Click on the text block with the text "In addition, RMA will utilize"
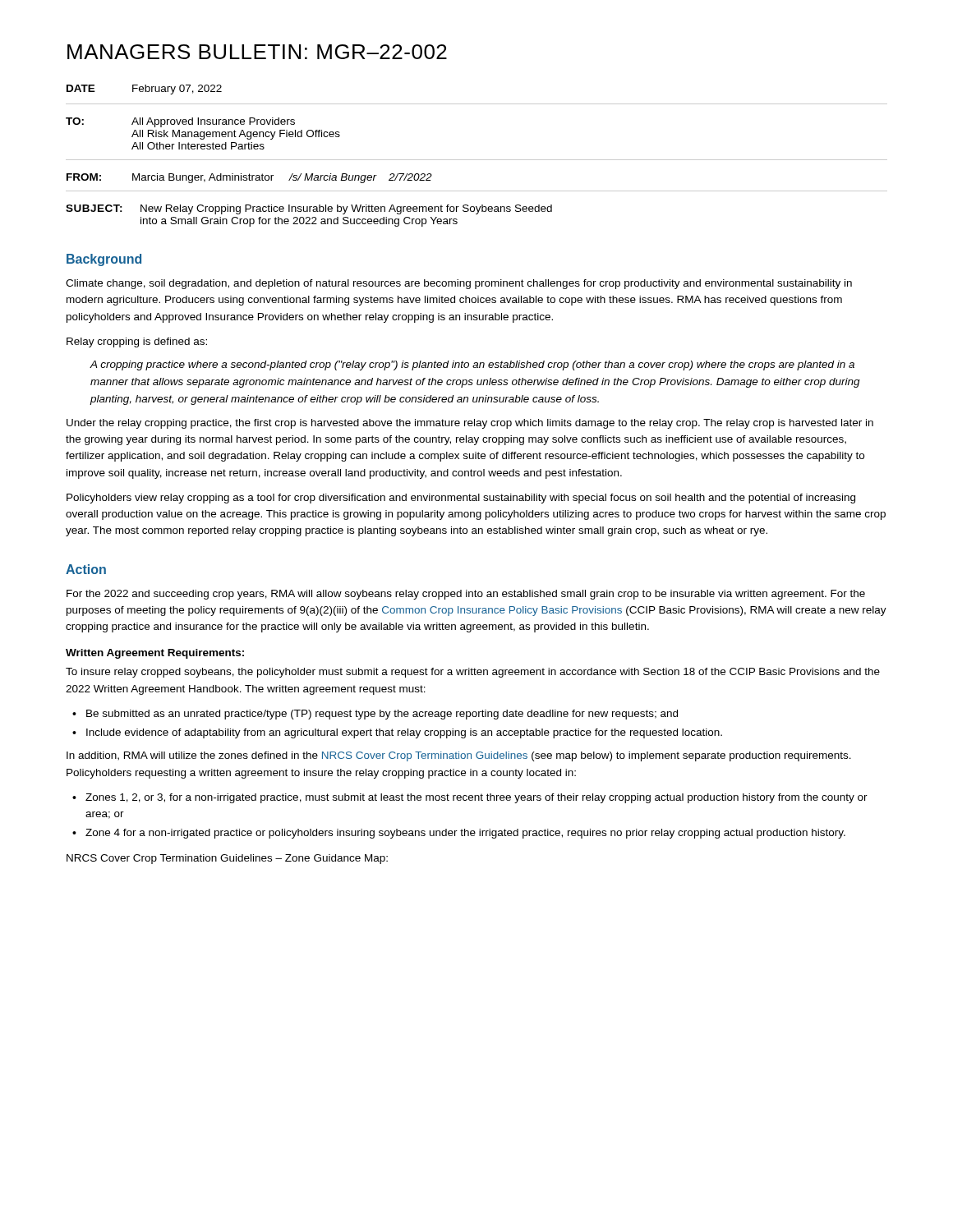Viewport: 953px width, 1232px height. point(476,764)
